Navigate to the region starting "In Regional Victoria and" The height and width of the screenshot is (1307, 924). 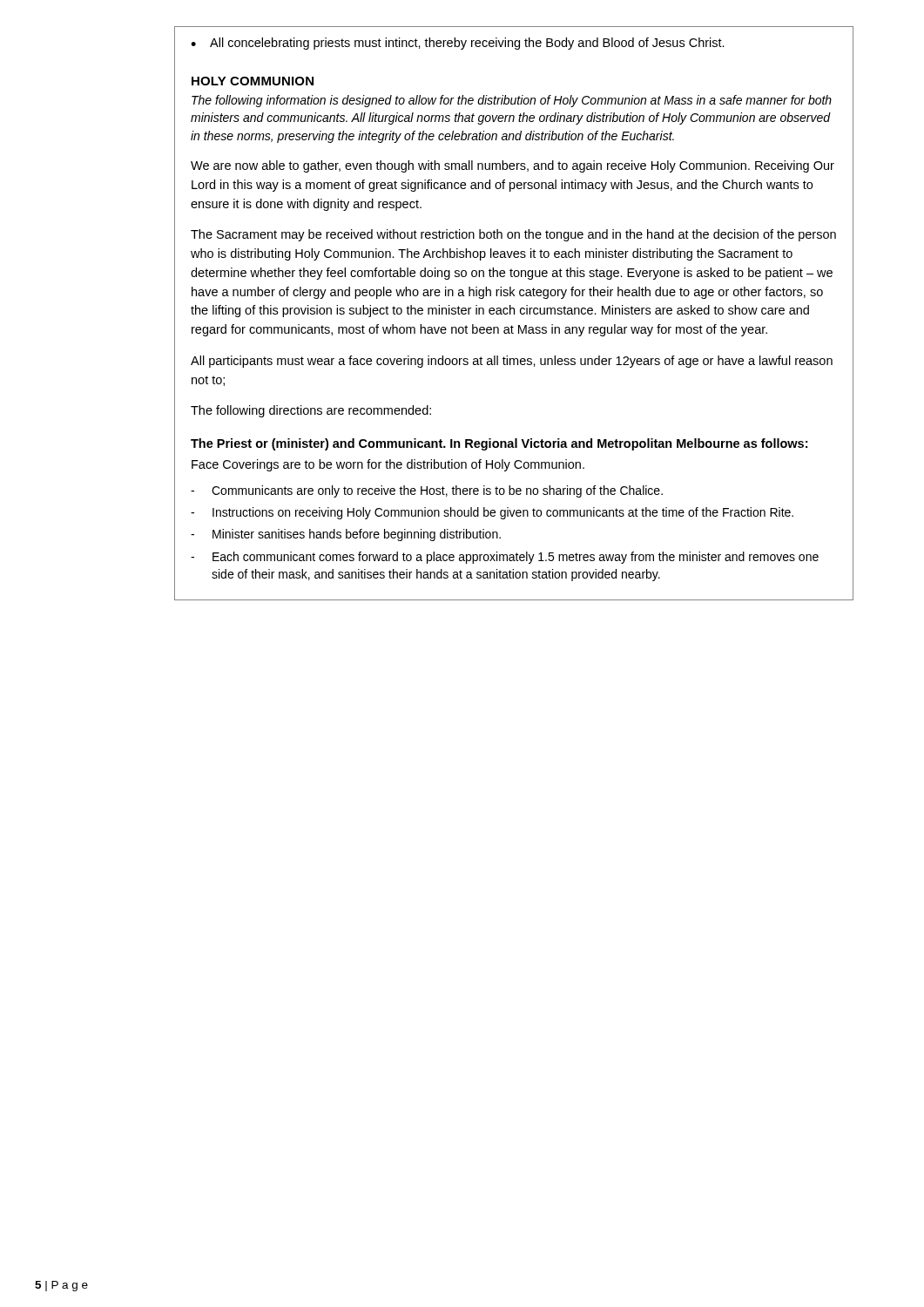(629, 444)
